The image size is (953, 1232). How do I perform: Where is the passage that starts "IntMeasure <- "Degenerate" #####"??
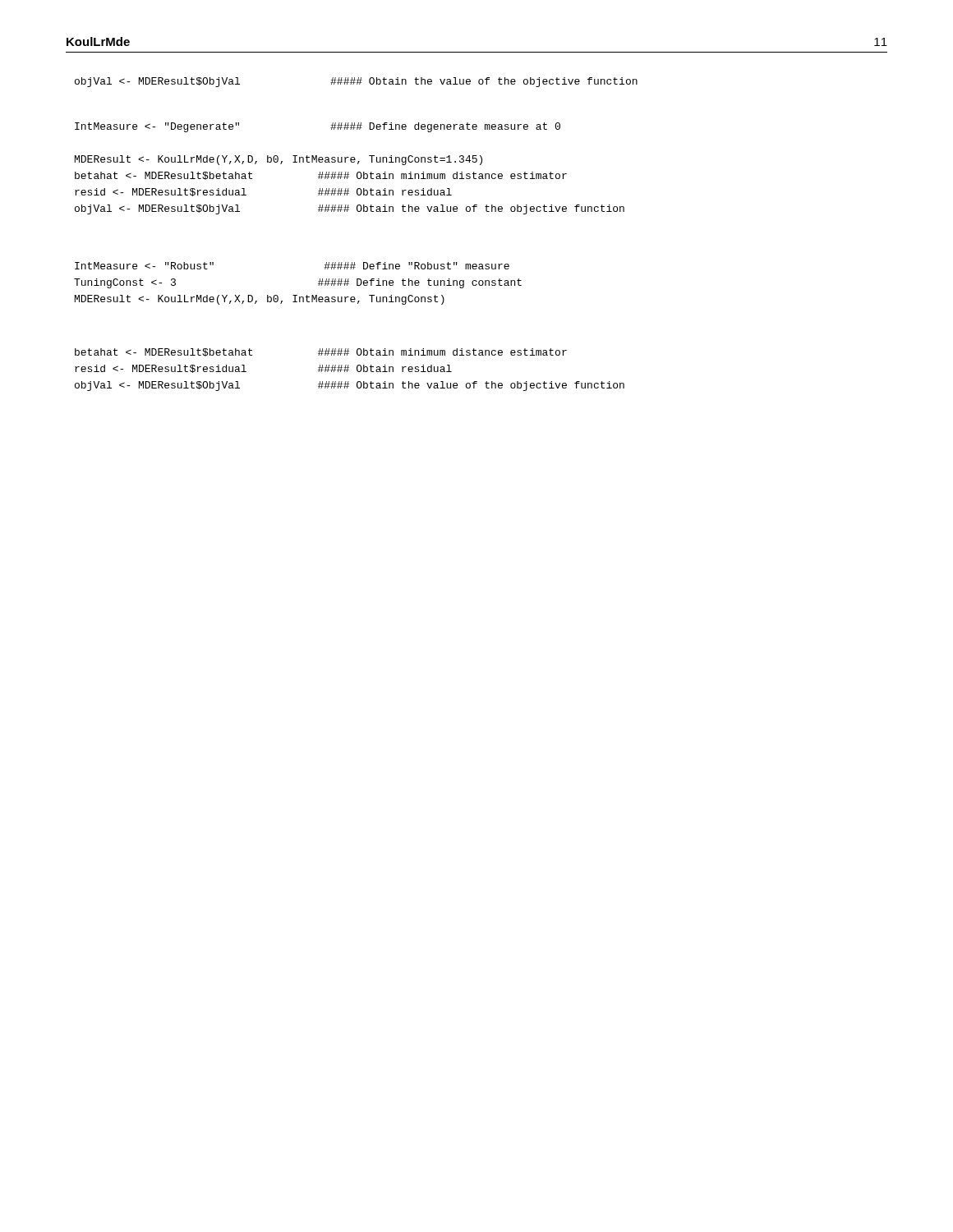147,127
